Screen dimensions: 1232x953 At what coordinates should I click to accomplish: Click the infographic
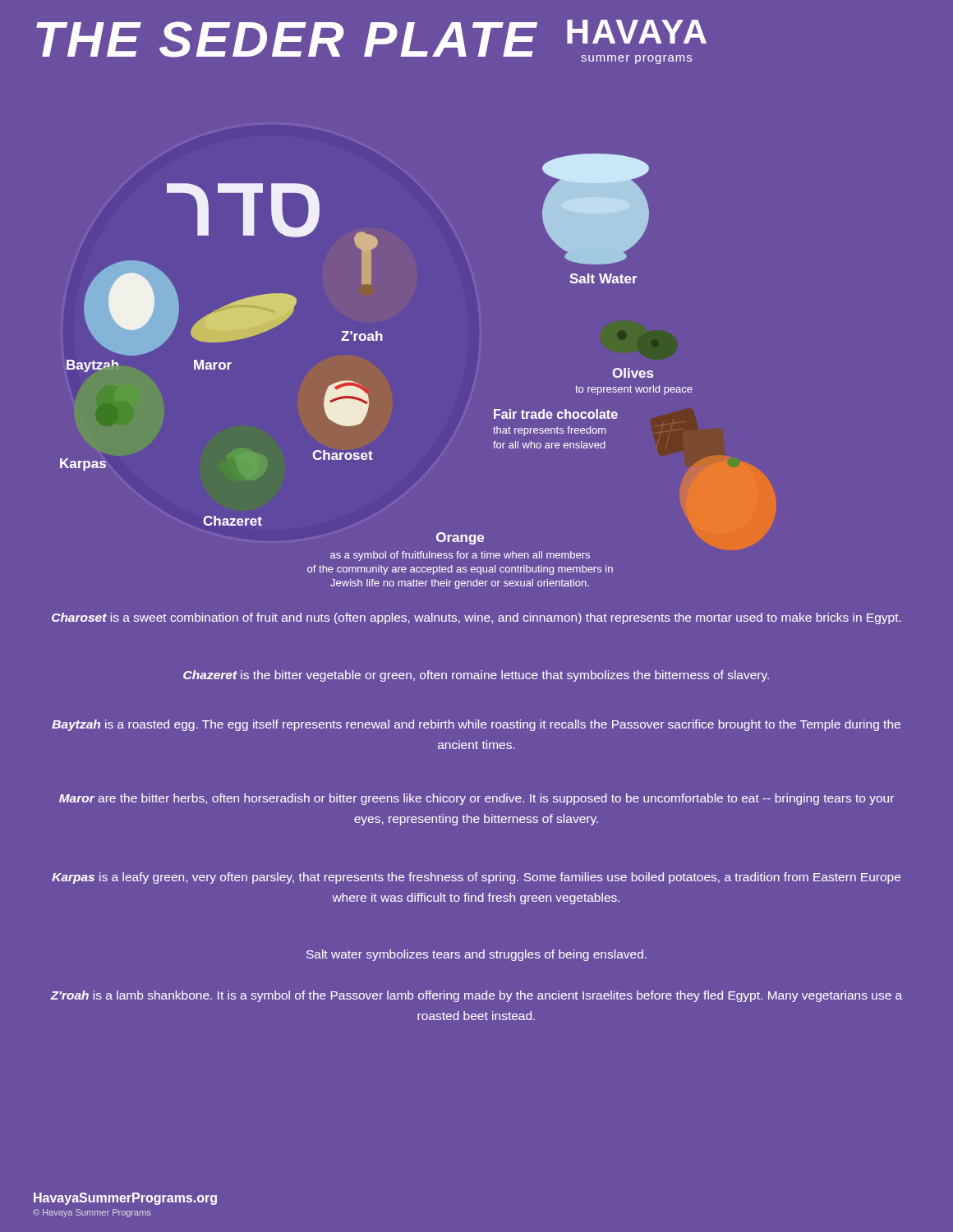coord(476,337)
